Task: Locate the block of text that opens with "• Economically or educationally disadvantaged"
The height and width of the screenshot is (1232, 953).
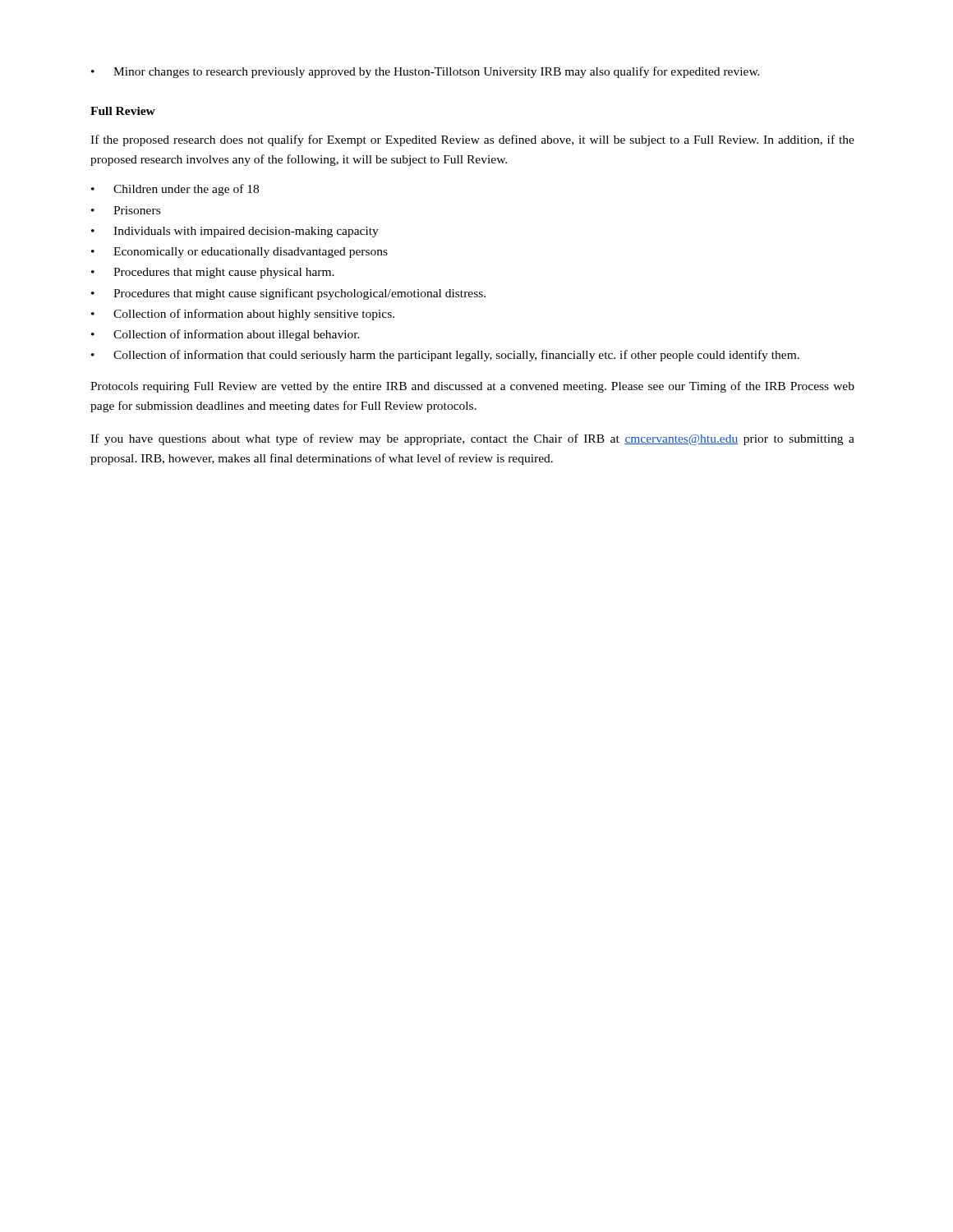Action: [x=239, y=253]
